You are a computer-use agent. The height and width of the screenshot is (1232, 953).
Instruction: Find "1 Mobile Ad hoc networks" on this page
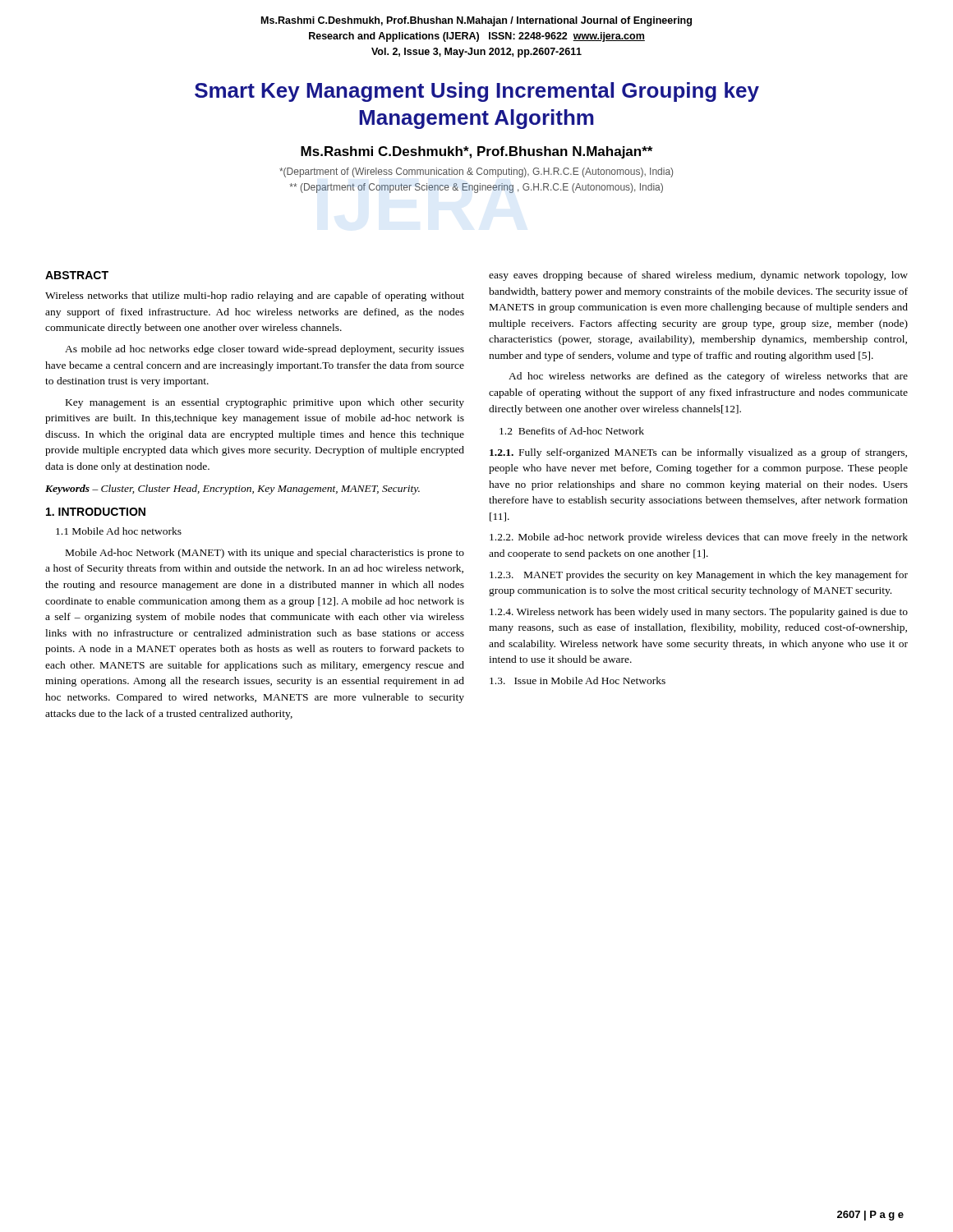(x=119, y=531)
